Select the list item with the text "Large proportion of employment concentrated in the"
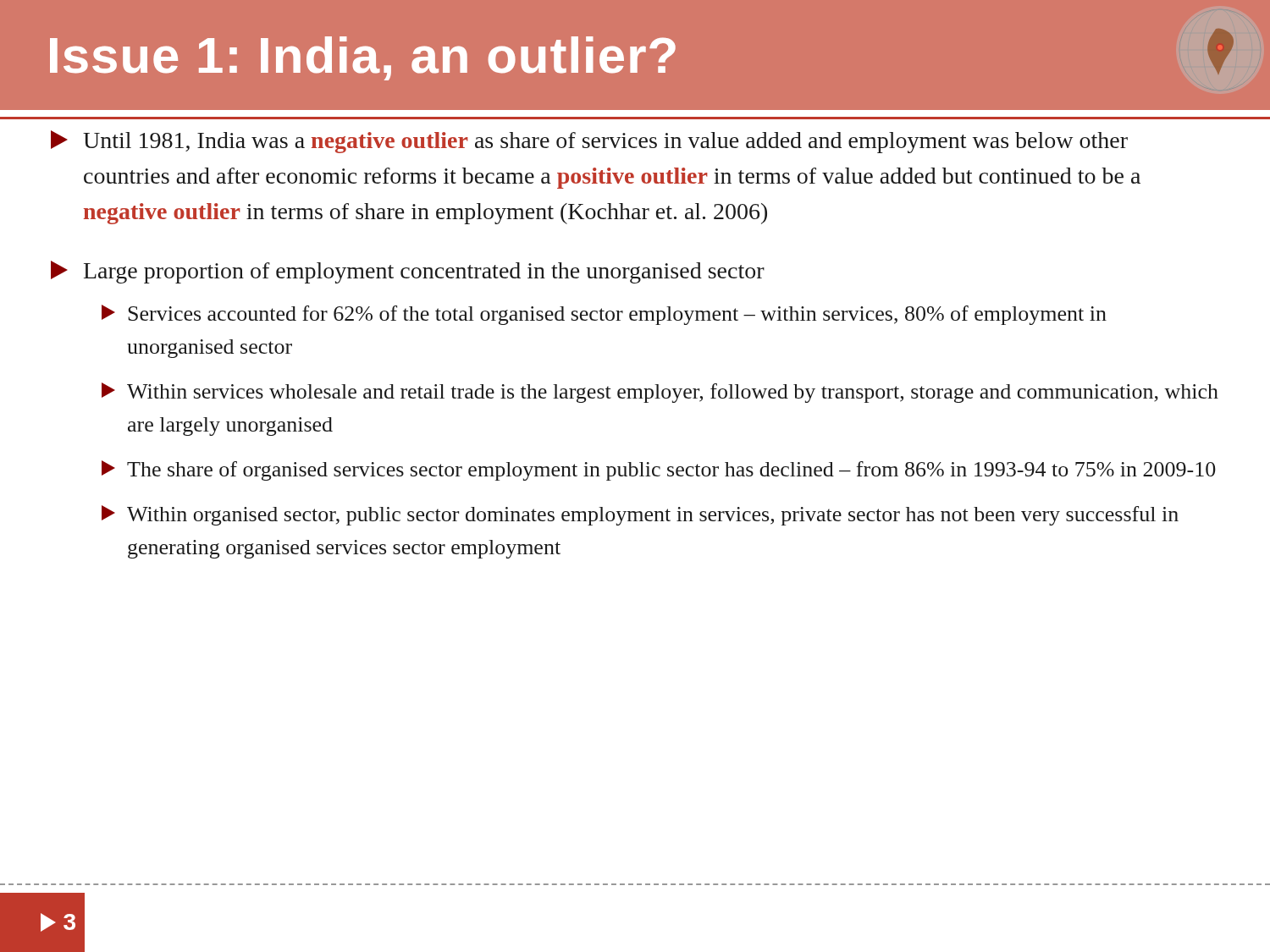This screenshot has width=1270, height=952. (407, 271)
